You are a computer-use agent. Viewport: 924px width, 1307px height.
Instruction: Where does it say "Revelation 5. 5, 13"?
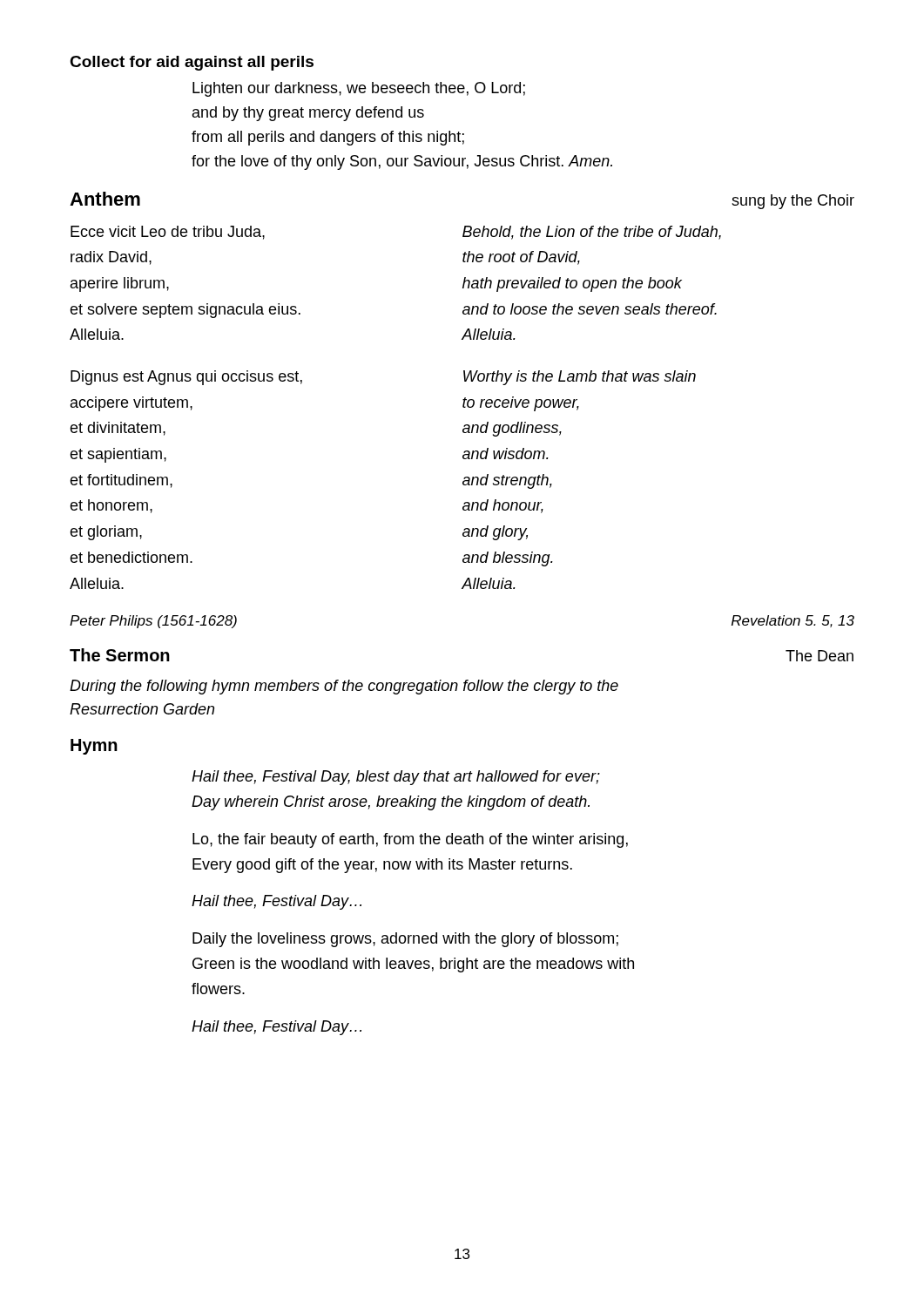793,621
